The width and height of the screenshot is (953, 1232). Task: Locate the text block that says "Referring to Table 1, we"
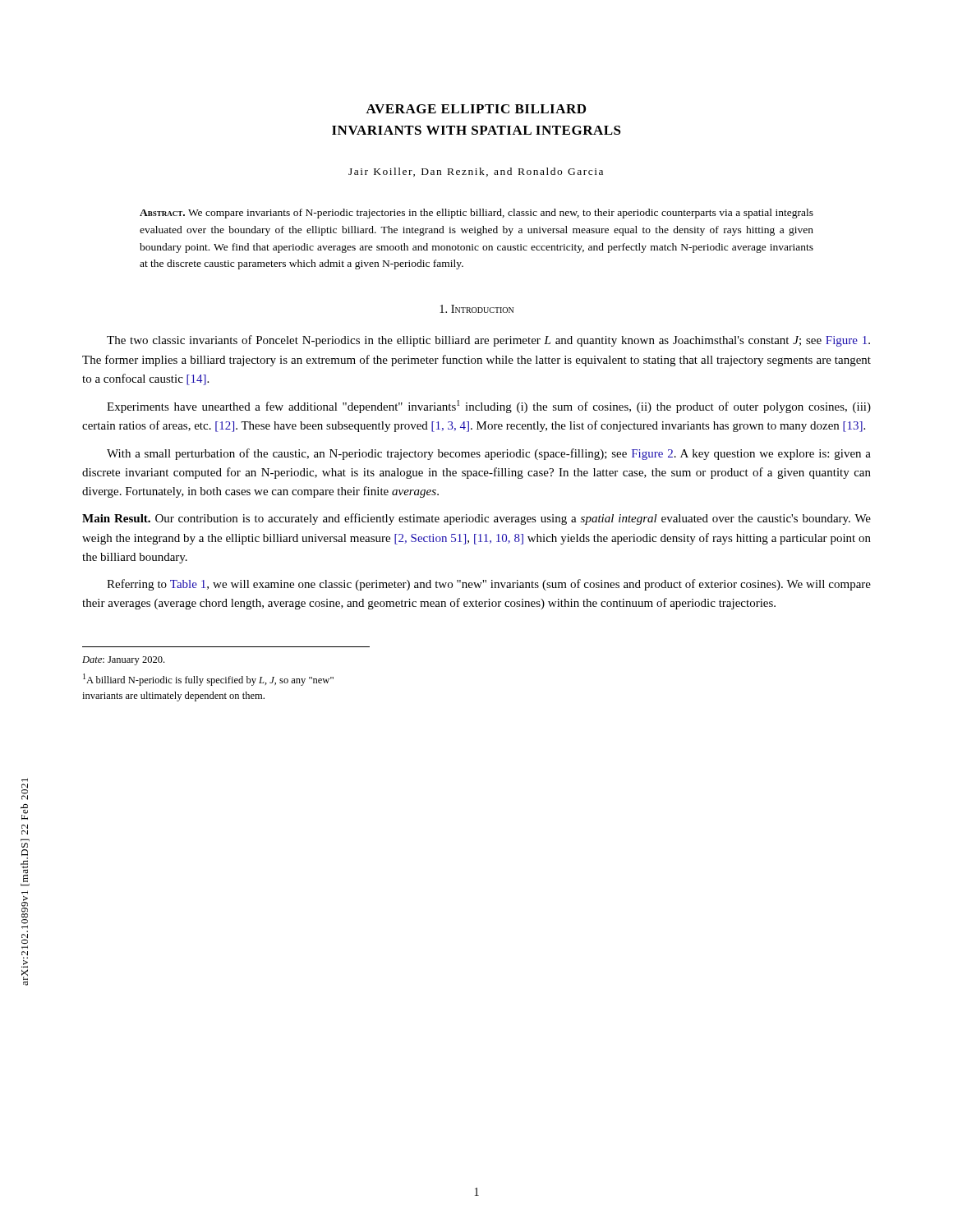(x=476, y=594)
